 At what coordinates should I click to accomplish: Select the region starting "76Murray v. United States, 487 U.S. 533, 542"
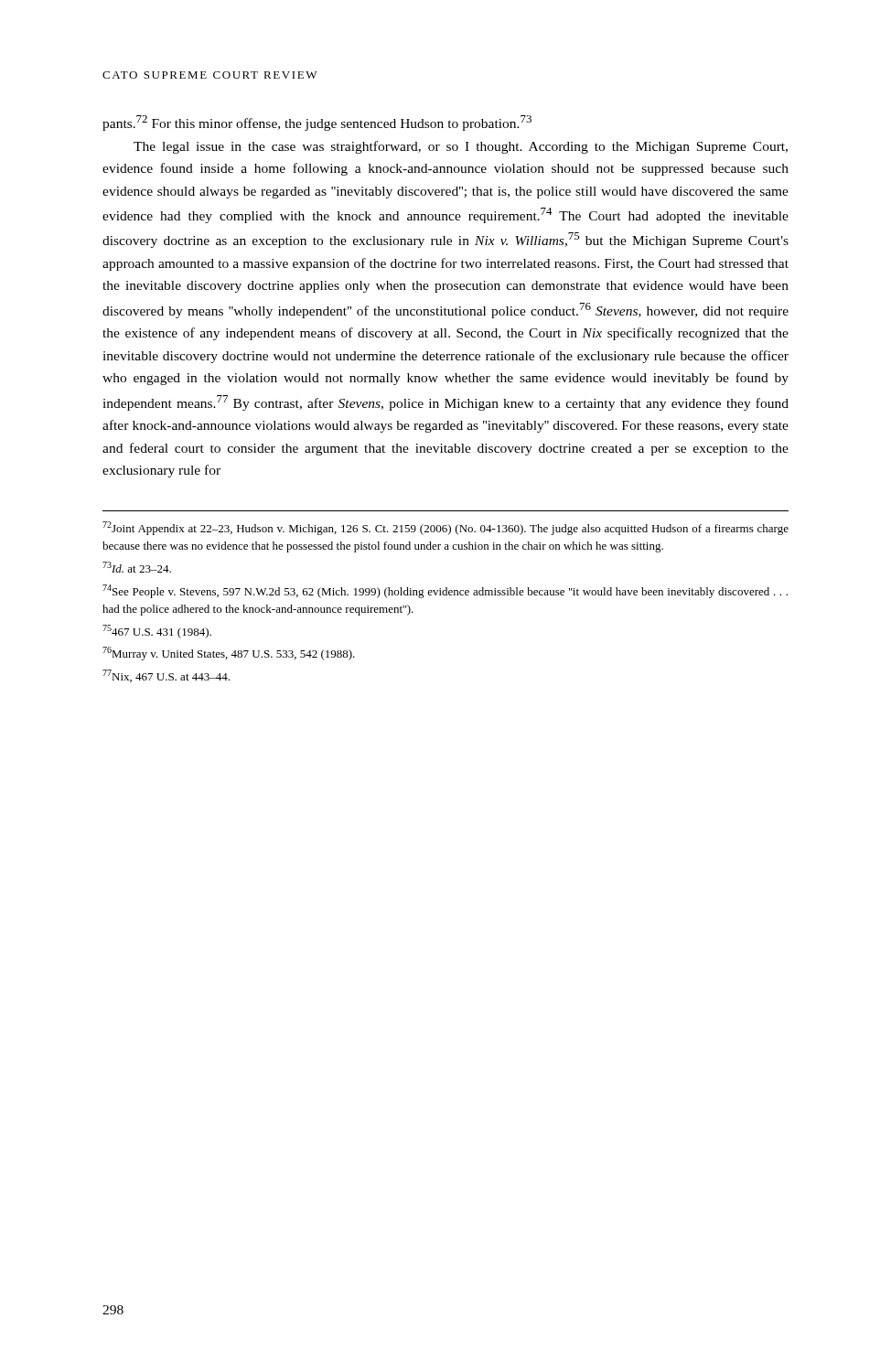pos(229,654)
